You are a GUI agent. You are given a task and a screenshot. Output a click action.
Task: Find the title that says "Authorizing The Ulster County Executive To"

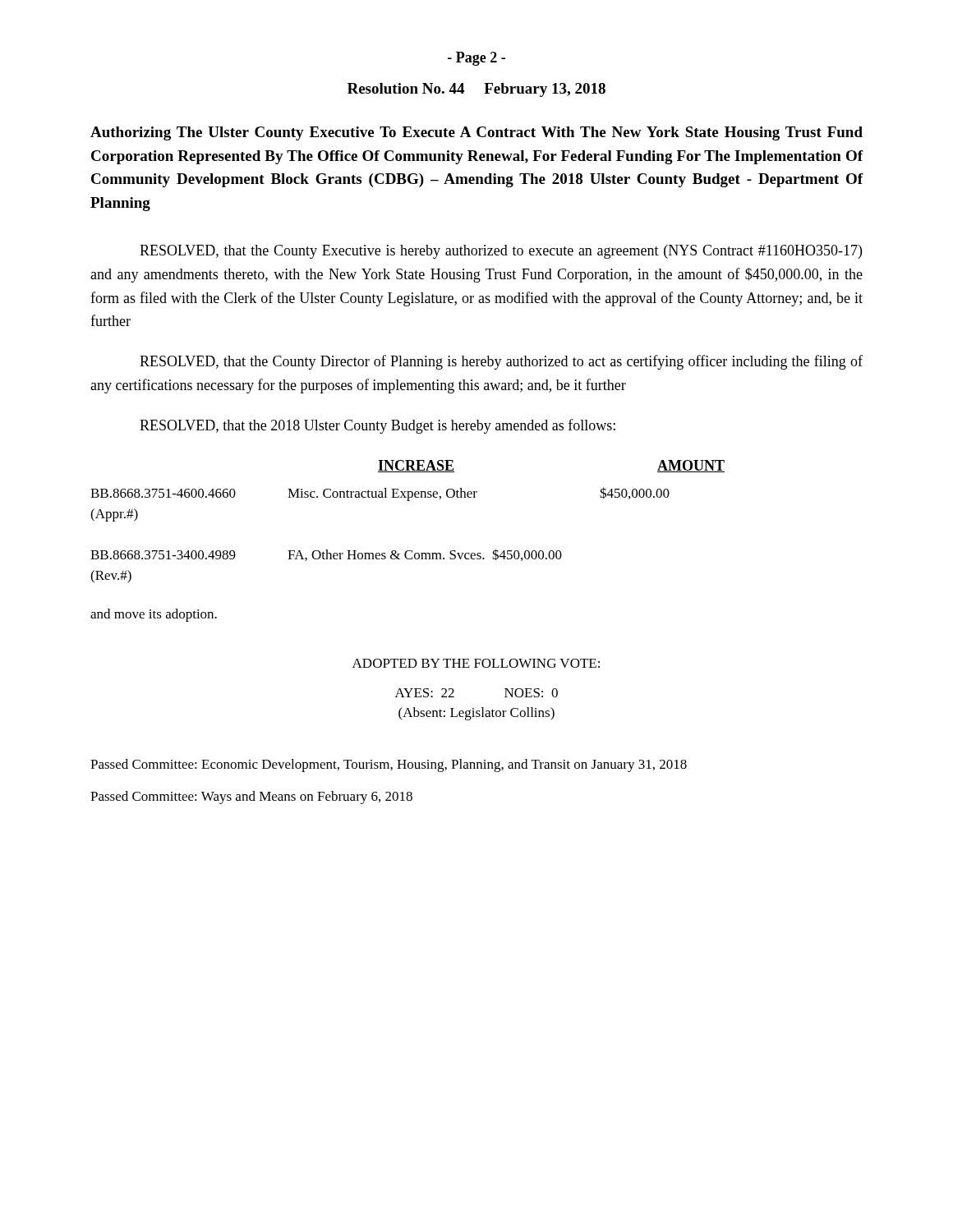point(476,167)
